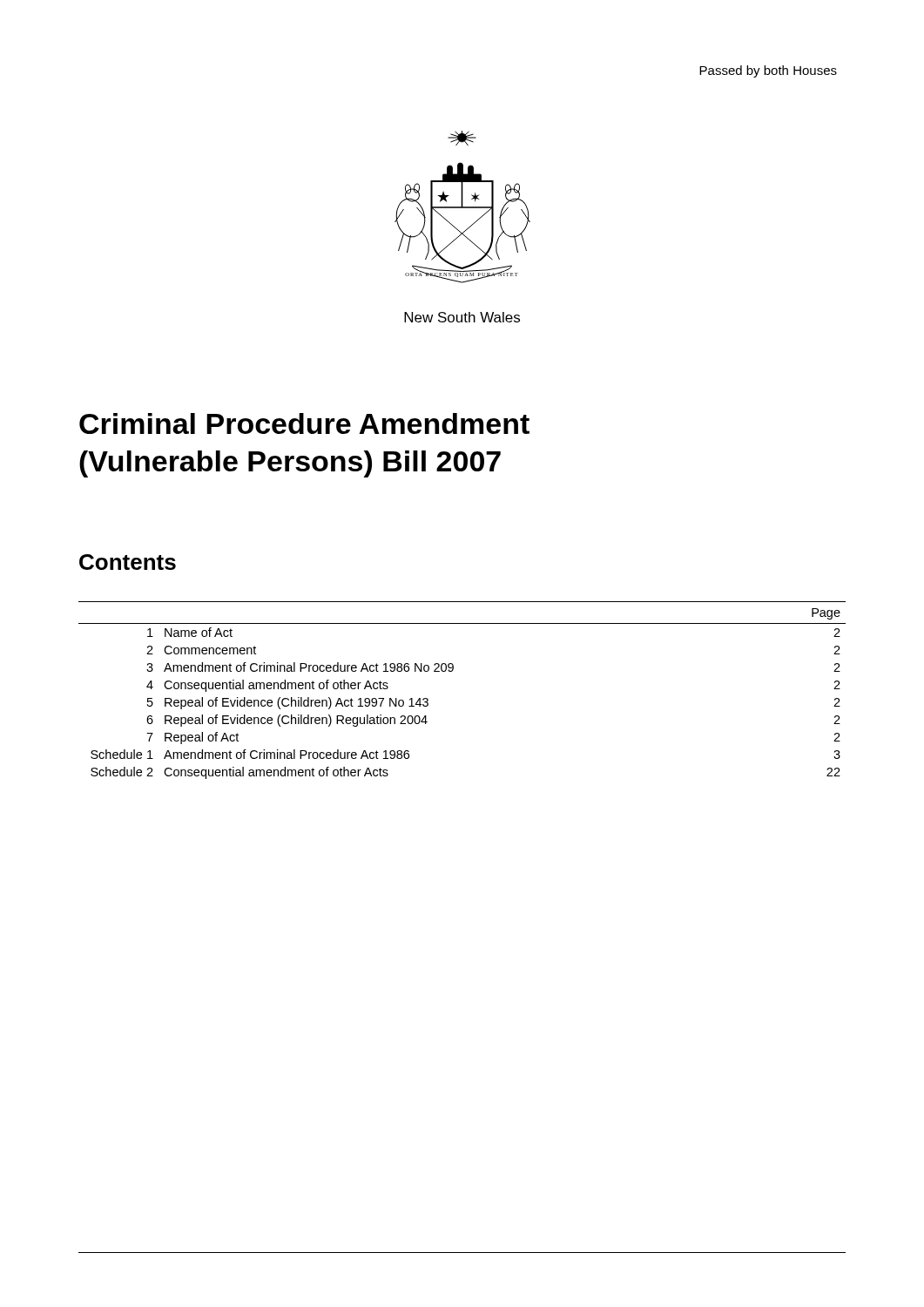Select the title that says "Criminal Procedure Amendment(Vulnerable Persons) Bill"
The image size is (924, 1307).
[304, 442]
